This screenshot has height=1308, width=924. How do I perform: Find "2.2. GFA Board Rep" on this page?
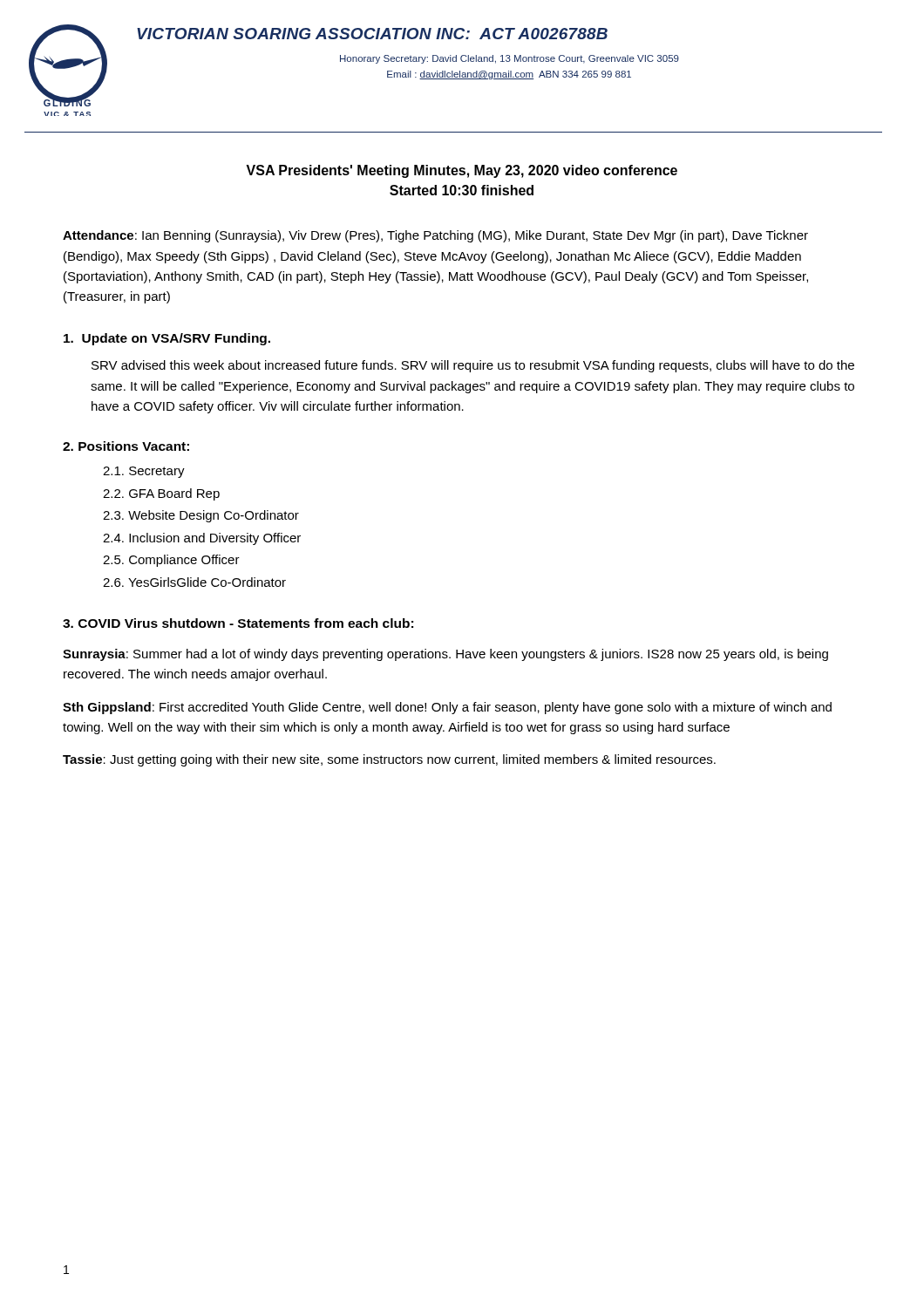161,493
